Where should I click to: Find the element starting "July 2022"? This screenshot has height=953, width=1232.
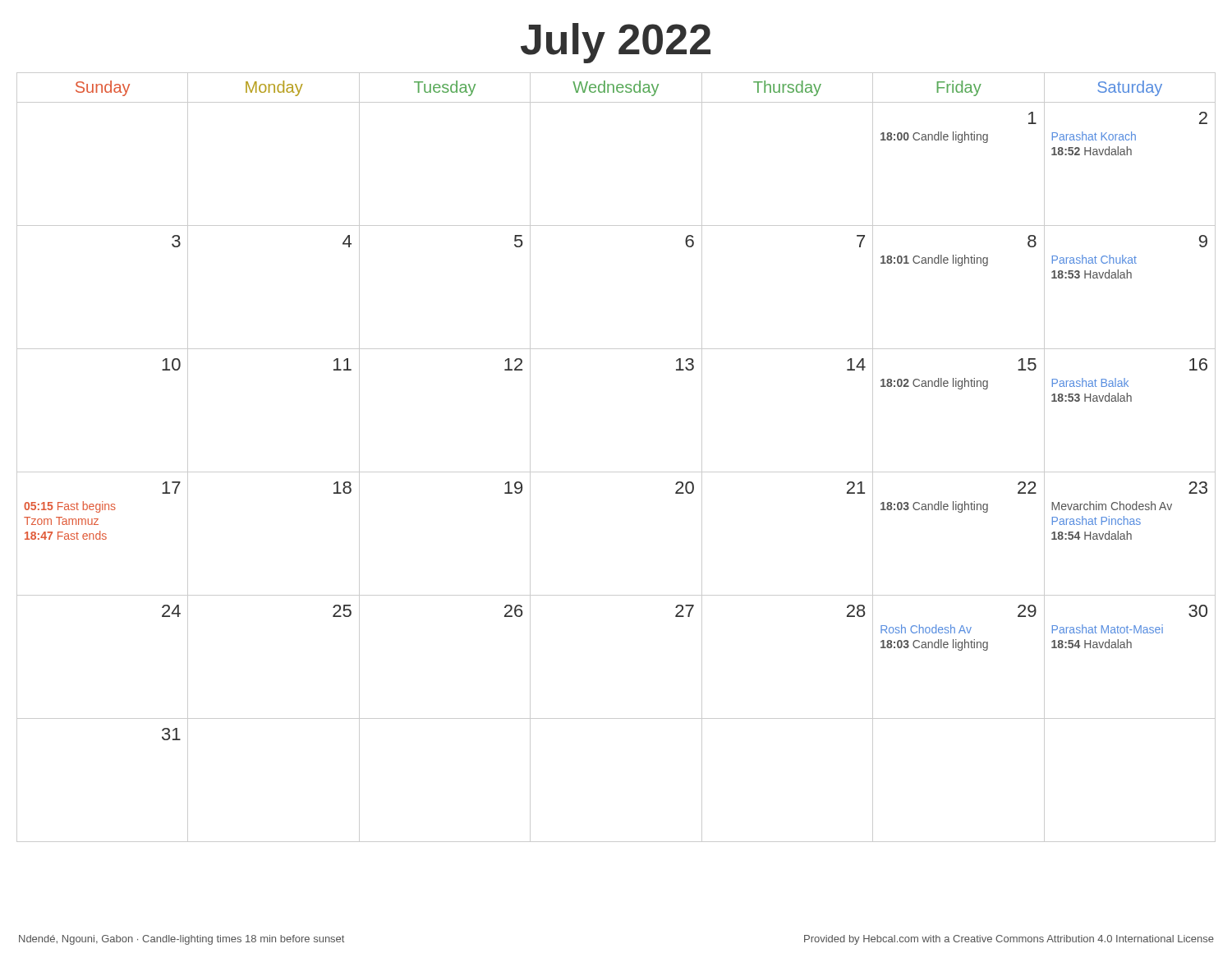[616, 39]
